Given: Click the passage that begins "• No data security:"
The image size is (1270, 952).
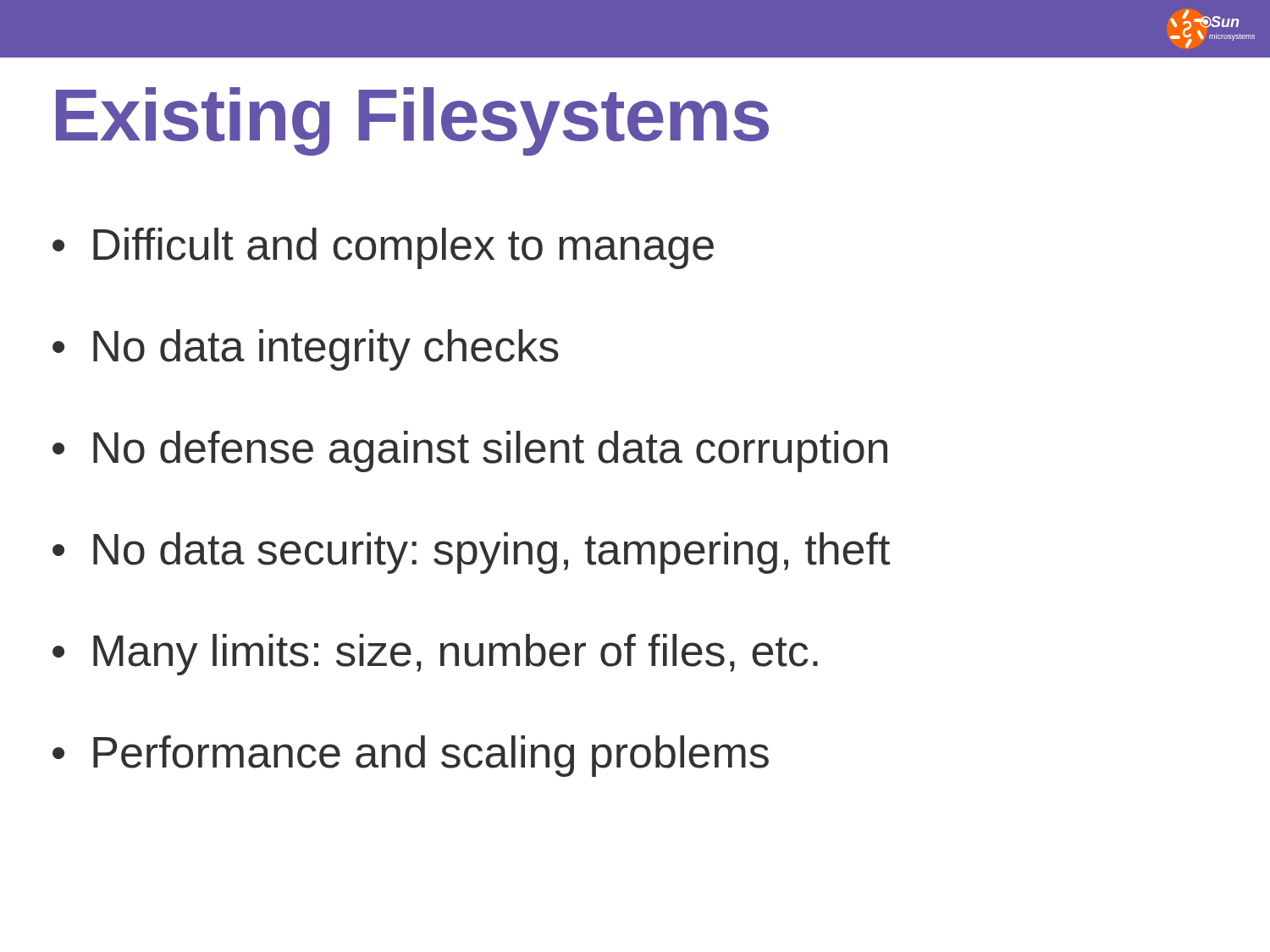Looking at the screenshot, I should coord(470,549).
